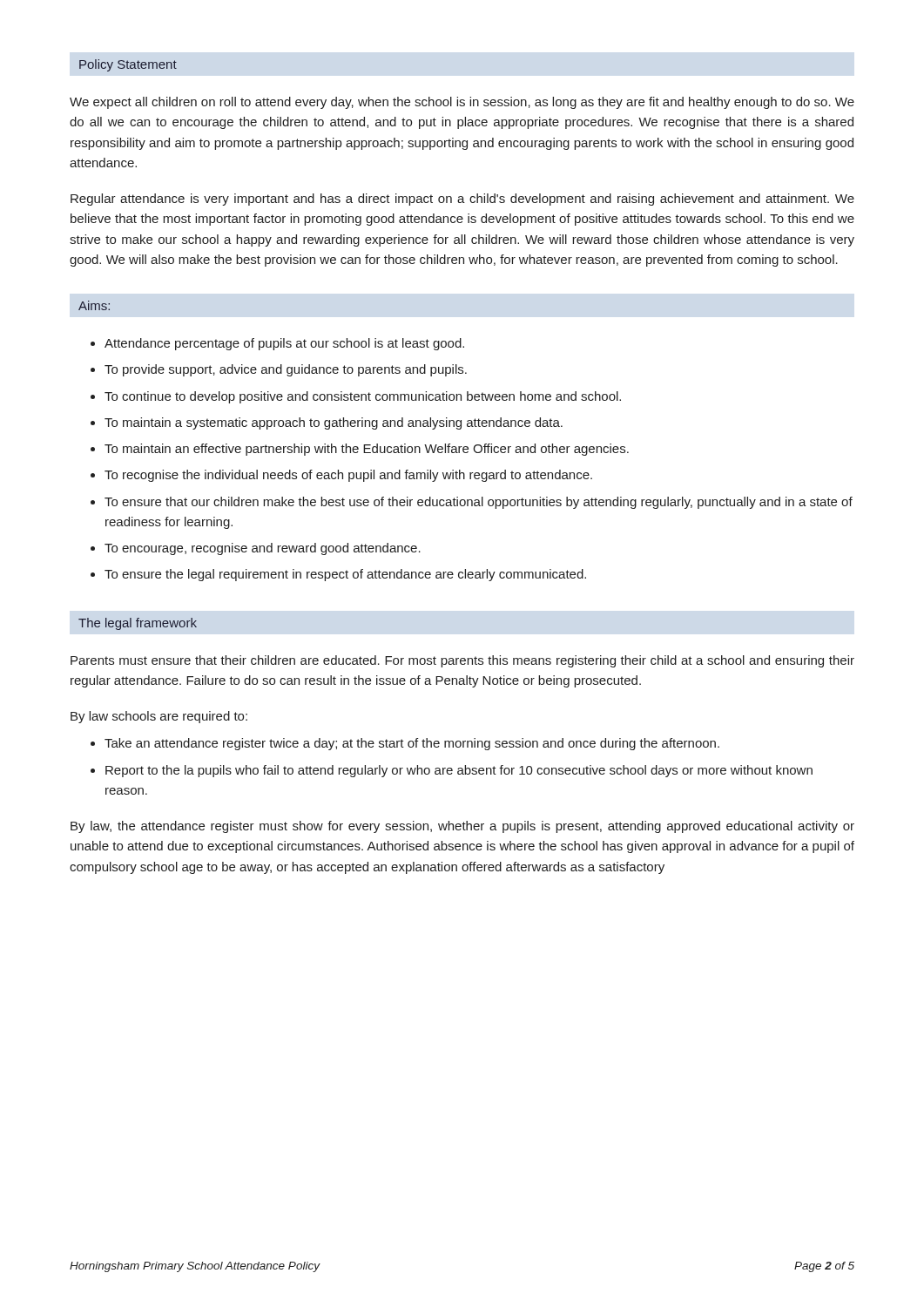Point to the block beginning "To encourage, recognise and reward good"

point(263,549)
